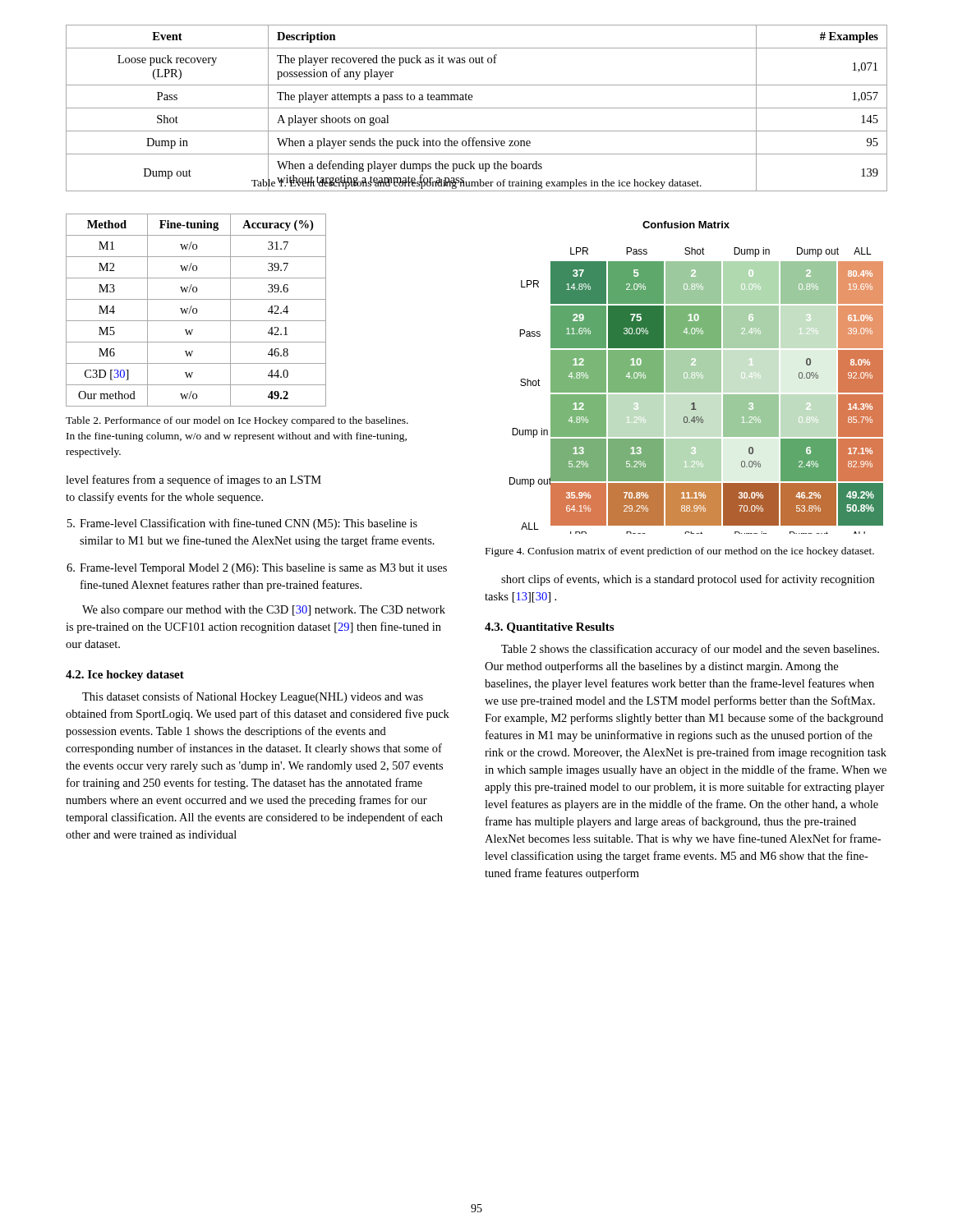Point to the text starting "4.2. Ice hockey dataset"
Image resolution: width=953 pixels, height=1232 pixels.
click(125, 674)
